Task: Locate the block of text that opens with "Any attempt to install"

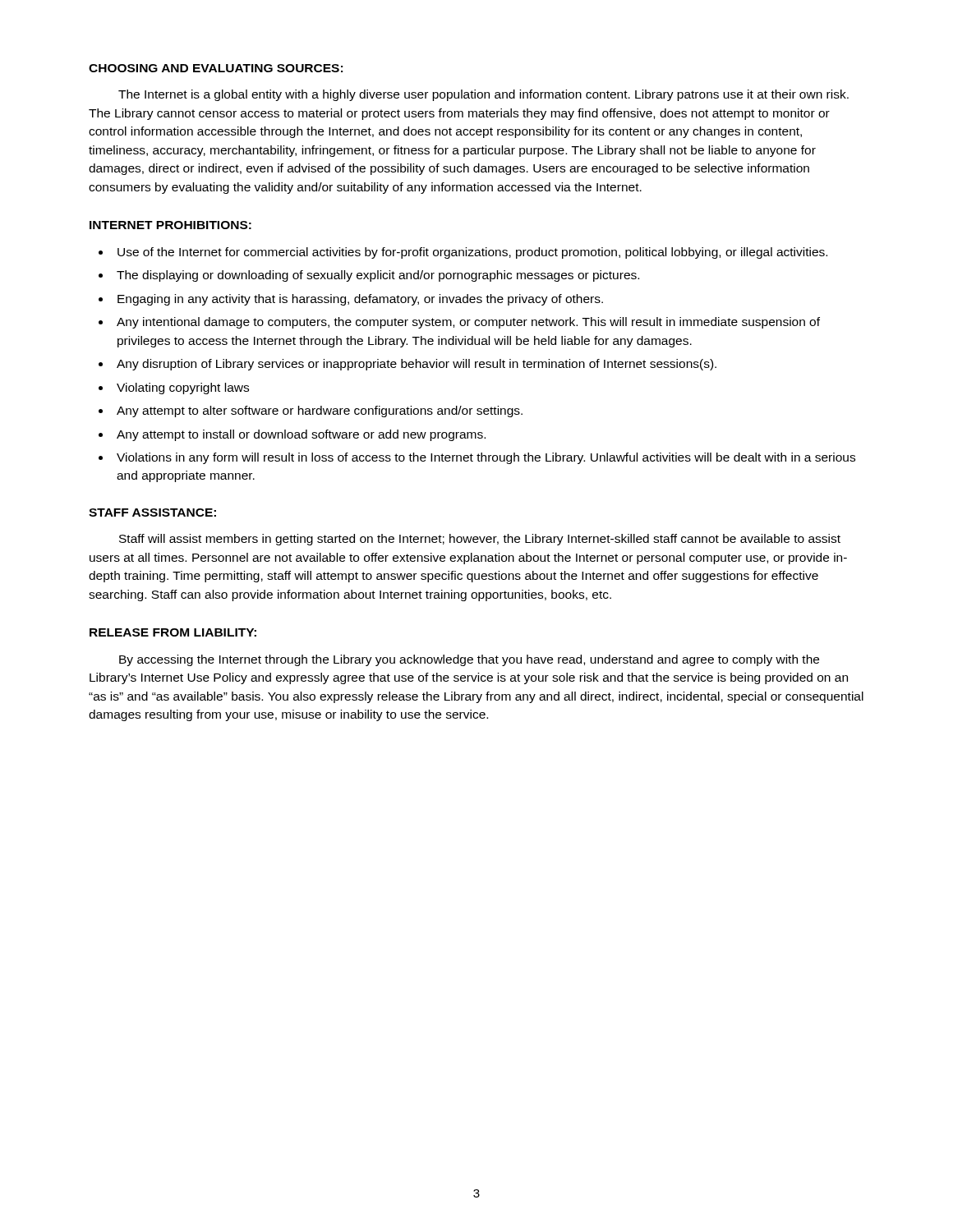Action: point(302,434)
